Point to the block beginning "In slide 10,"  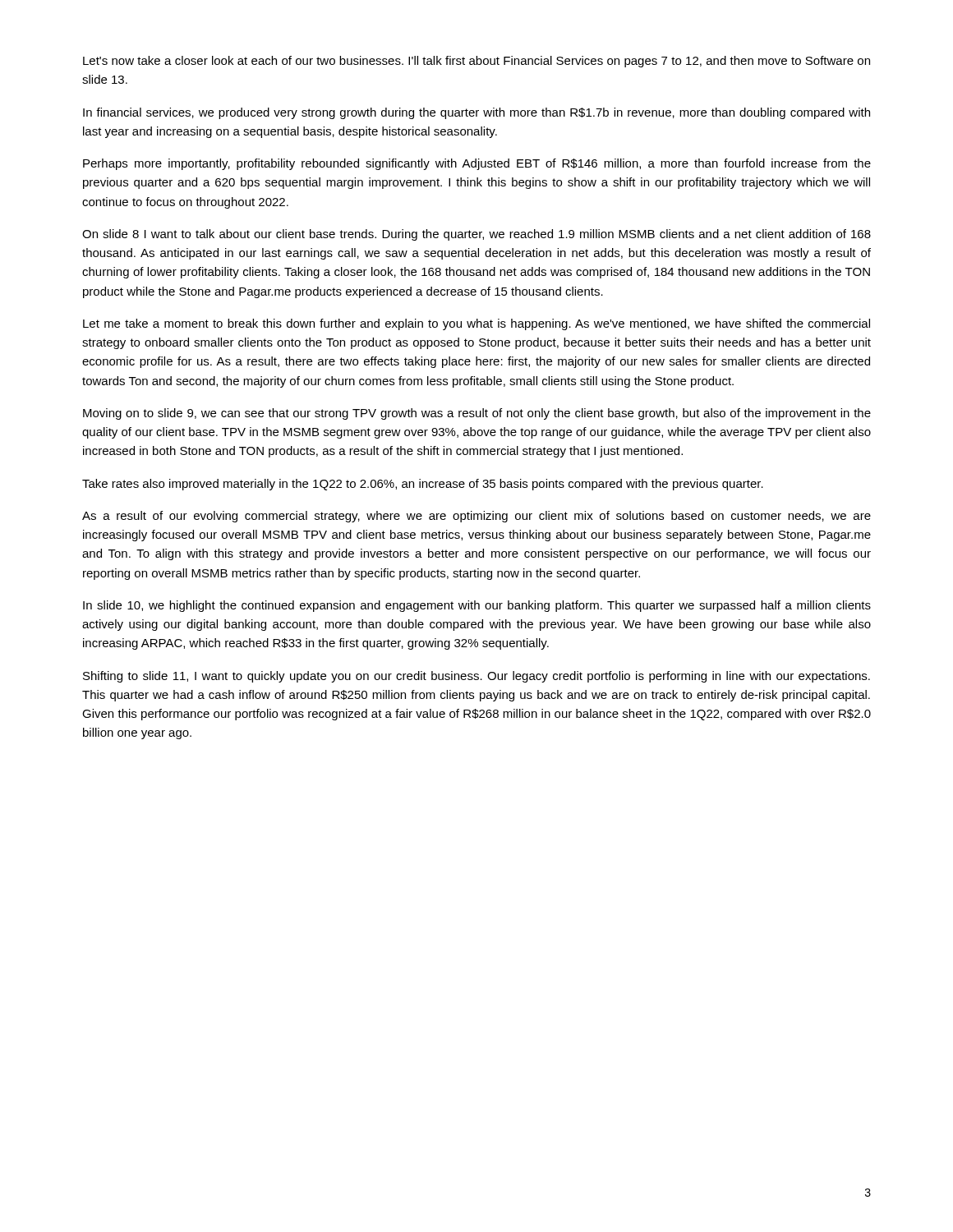(x=476, y=624)
